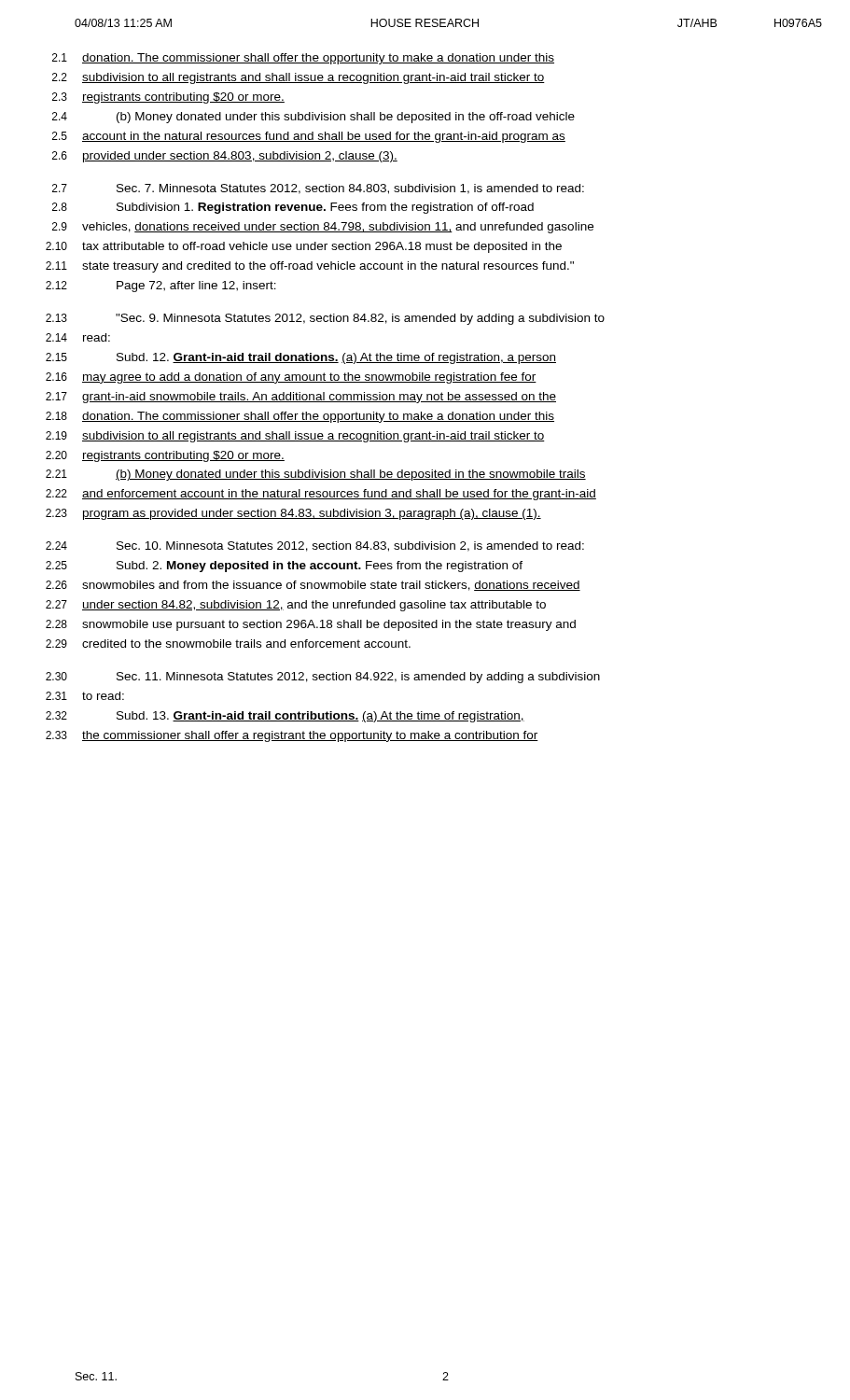
Task: Find the list item that says "2.16 may agree to"
Action: 425,377
